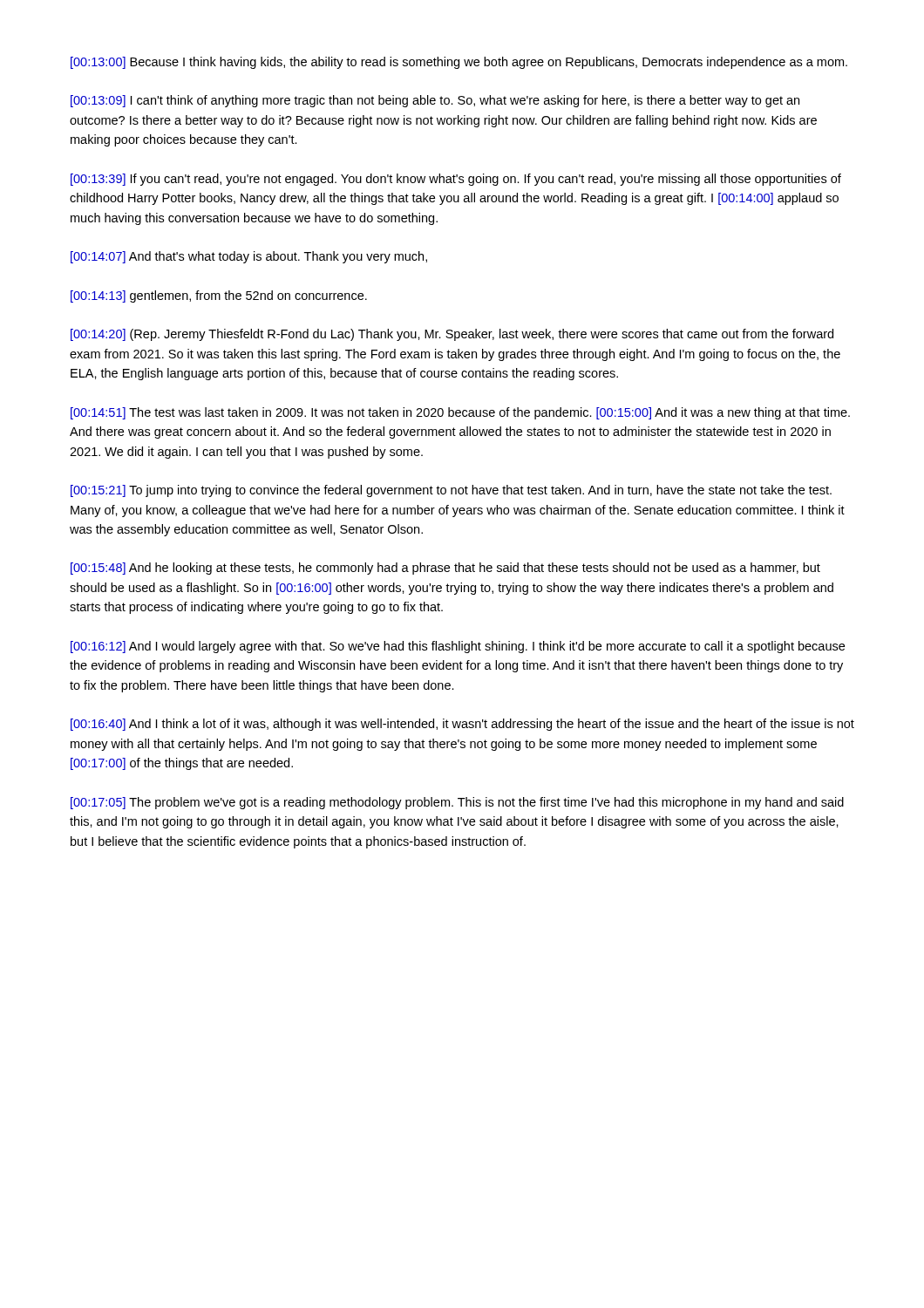Select the text block that says "[00:13:00] Because I think having kids,"
Screen dimensions: 1308x924
459,62
